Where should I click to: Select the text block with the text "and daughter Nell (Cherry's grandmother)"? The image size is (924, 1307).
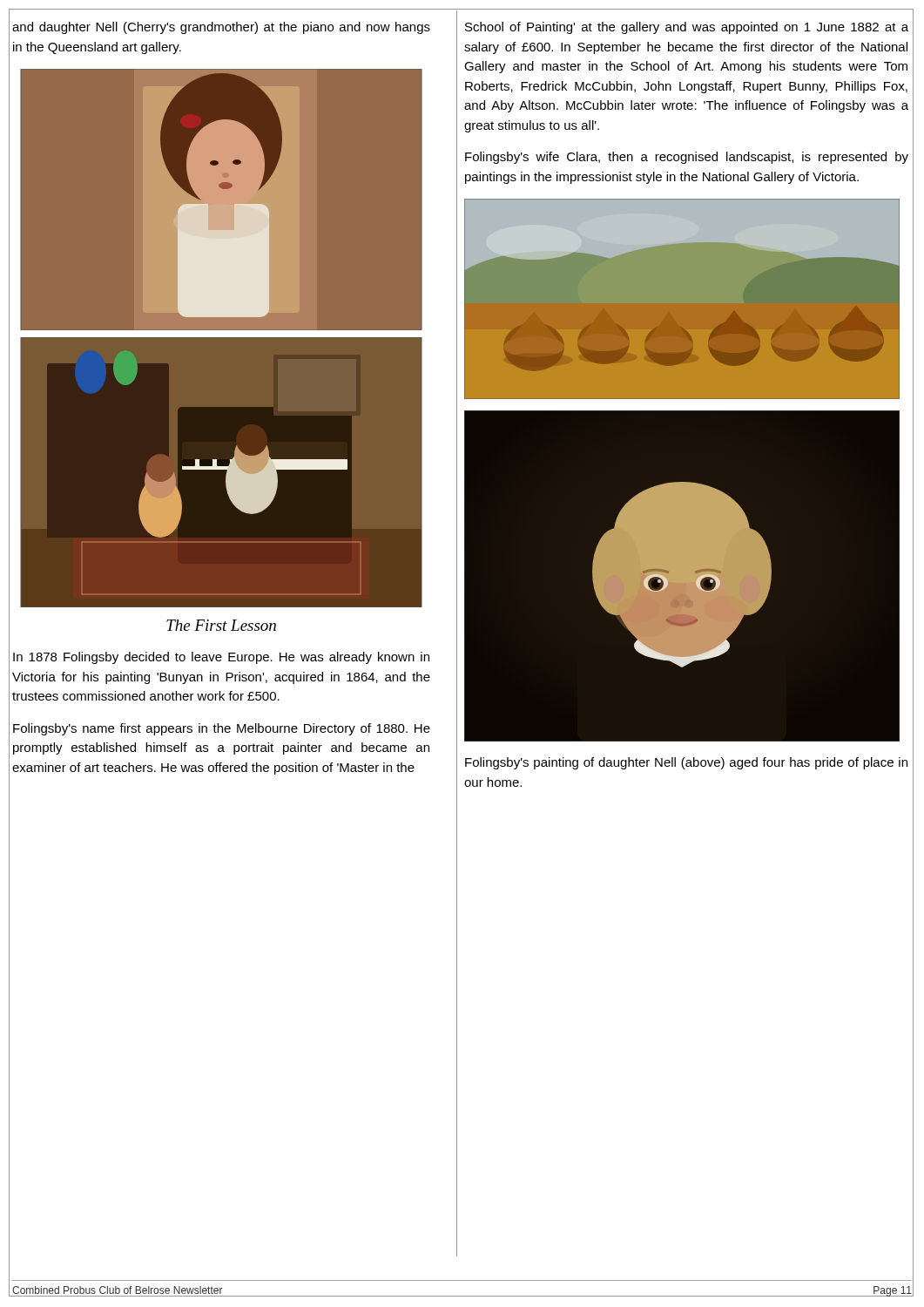point(221,36)
